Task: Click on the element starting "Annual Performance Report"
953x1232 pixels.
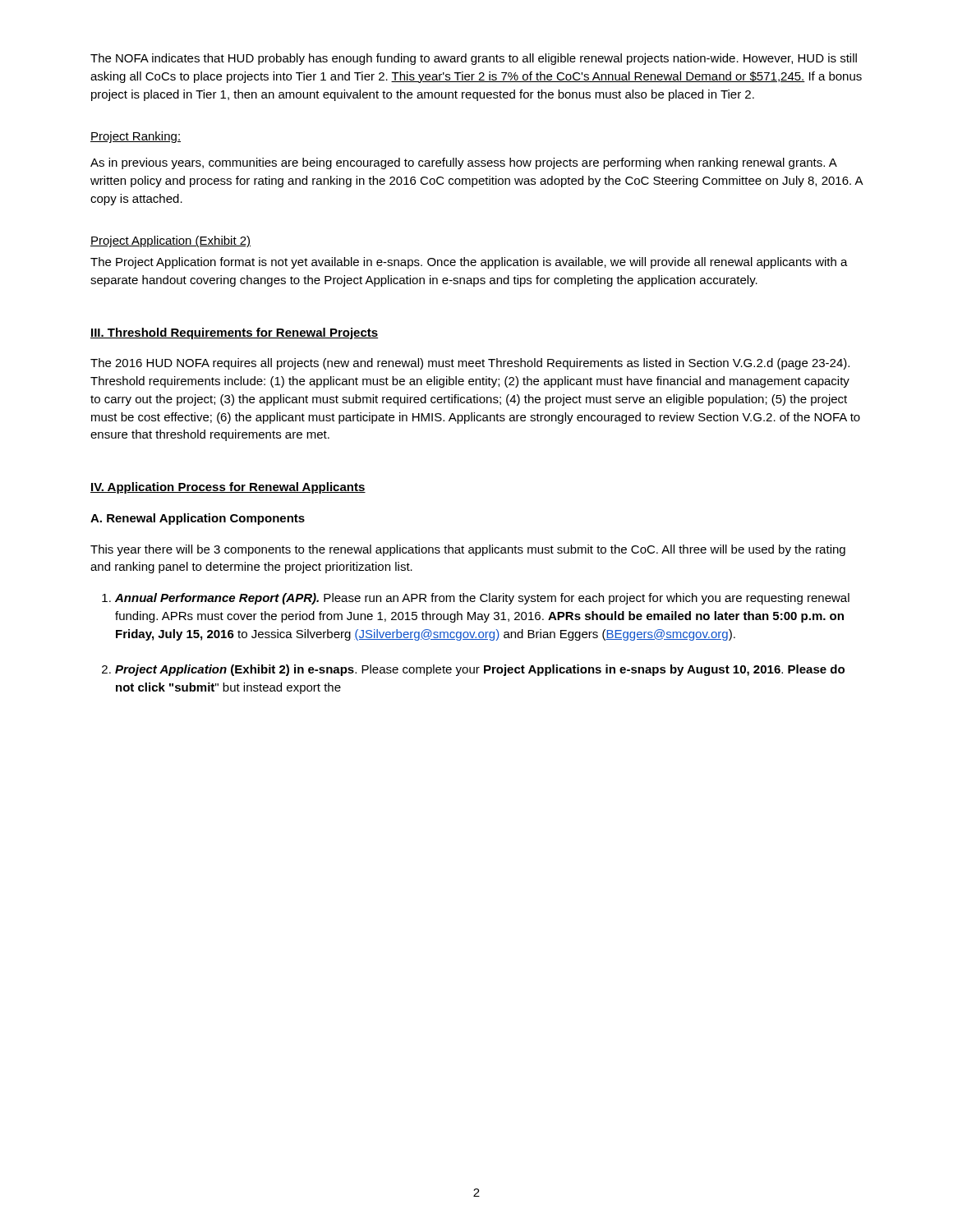Action: tap(482, 615)
